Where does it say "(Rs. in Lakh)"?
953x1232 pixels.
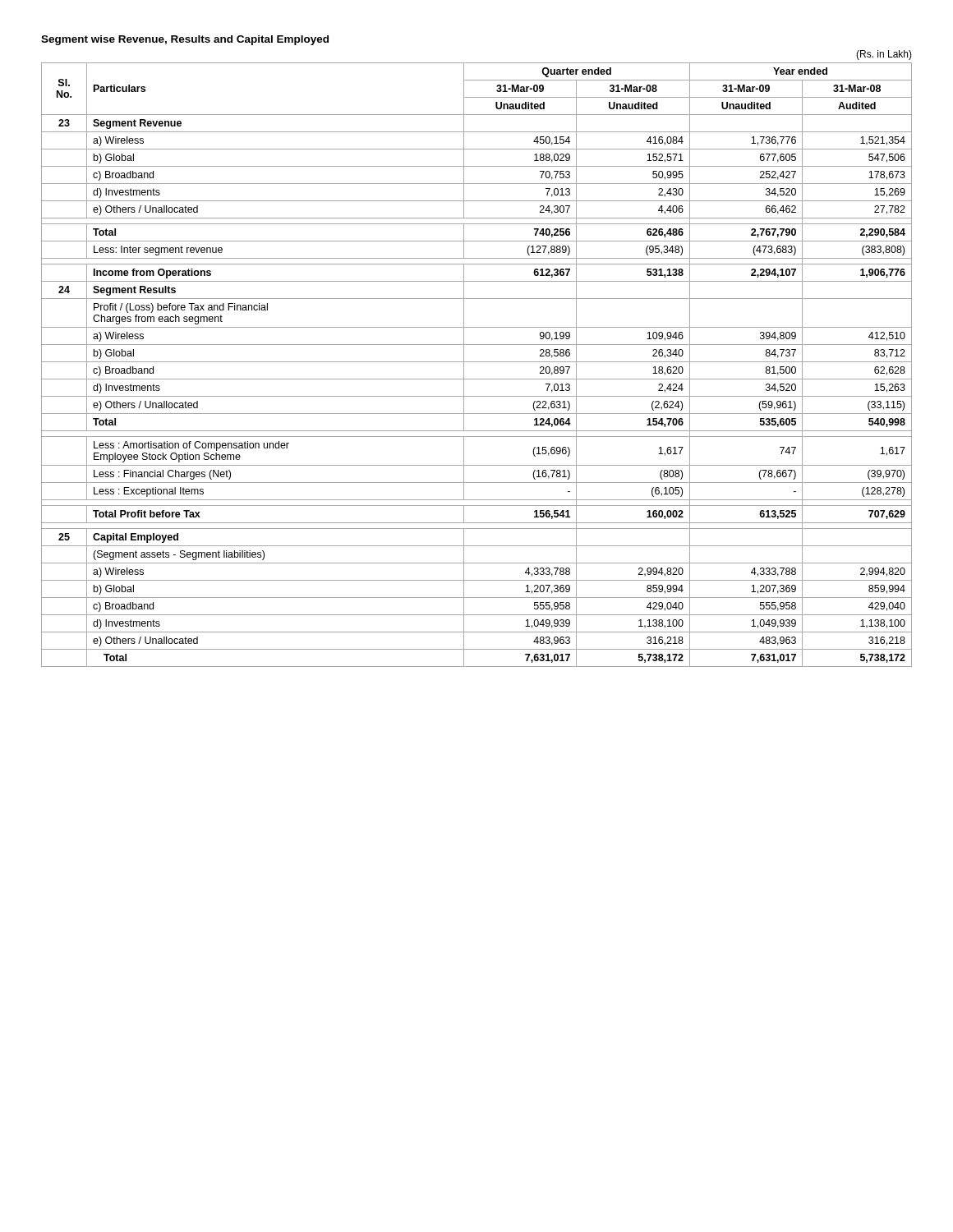884,54
